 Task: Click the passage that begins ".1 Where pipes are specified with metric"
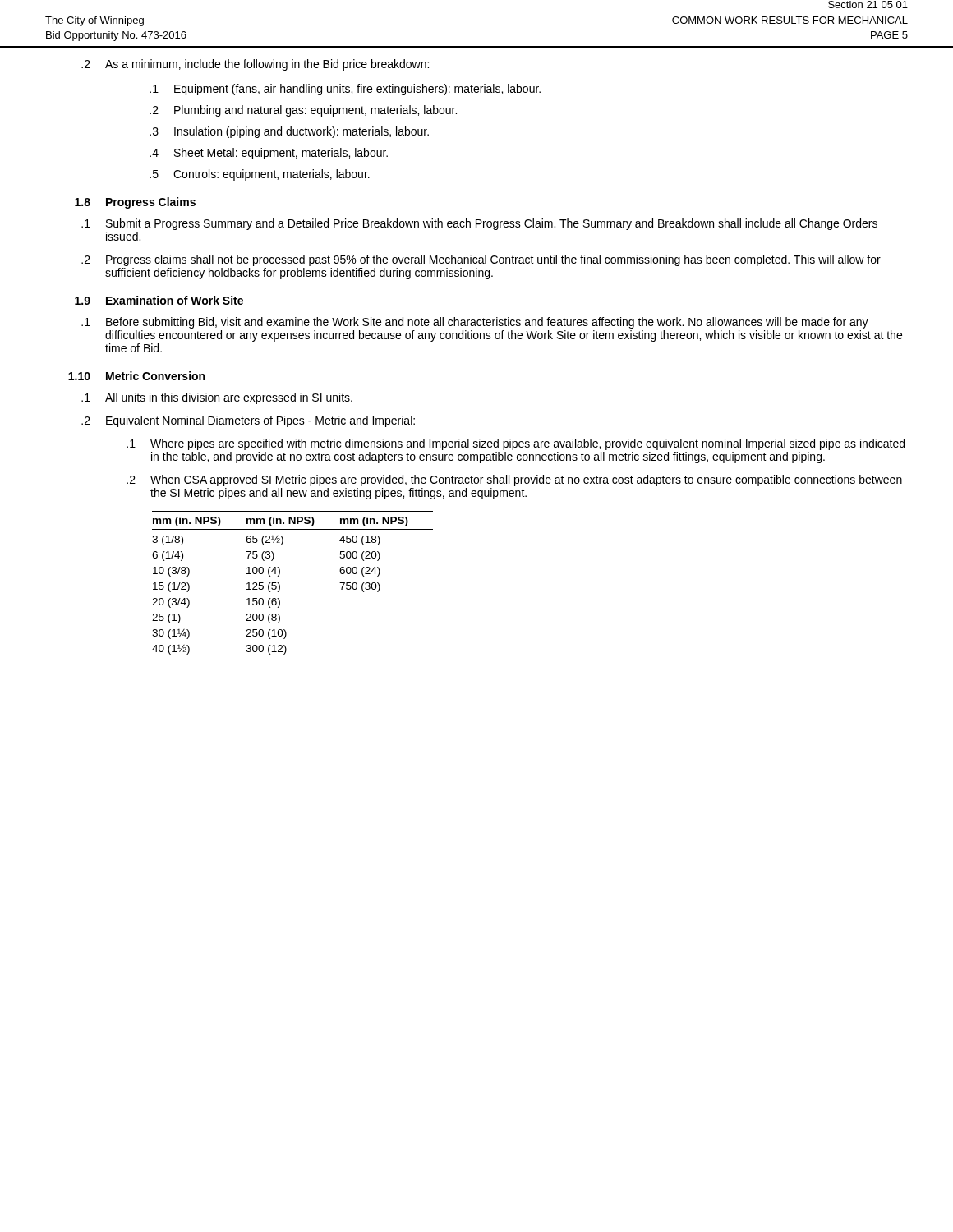[499, 450]
